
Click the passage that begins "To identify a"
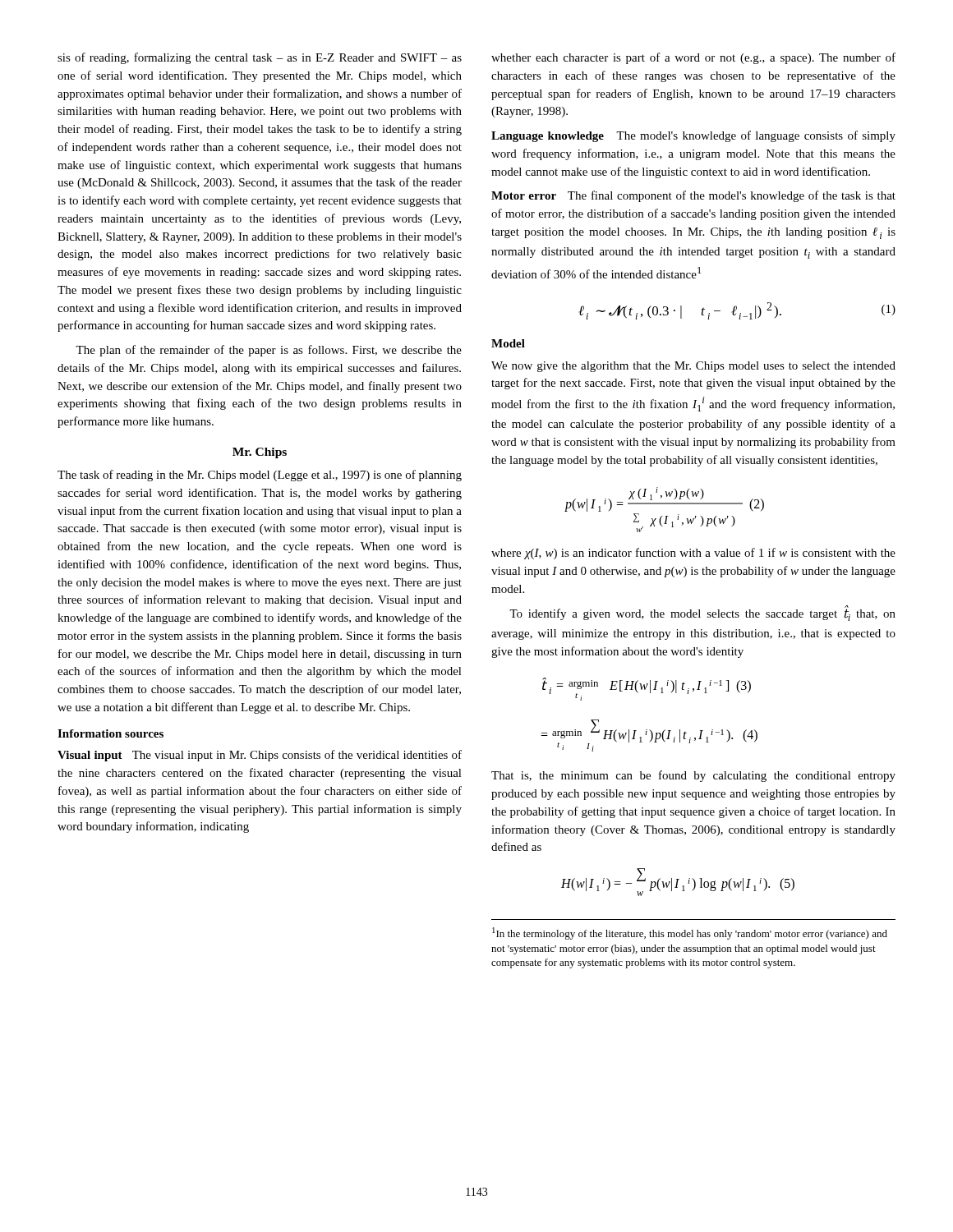(693, 633)
